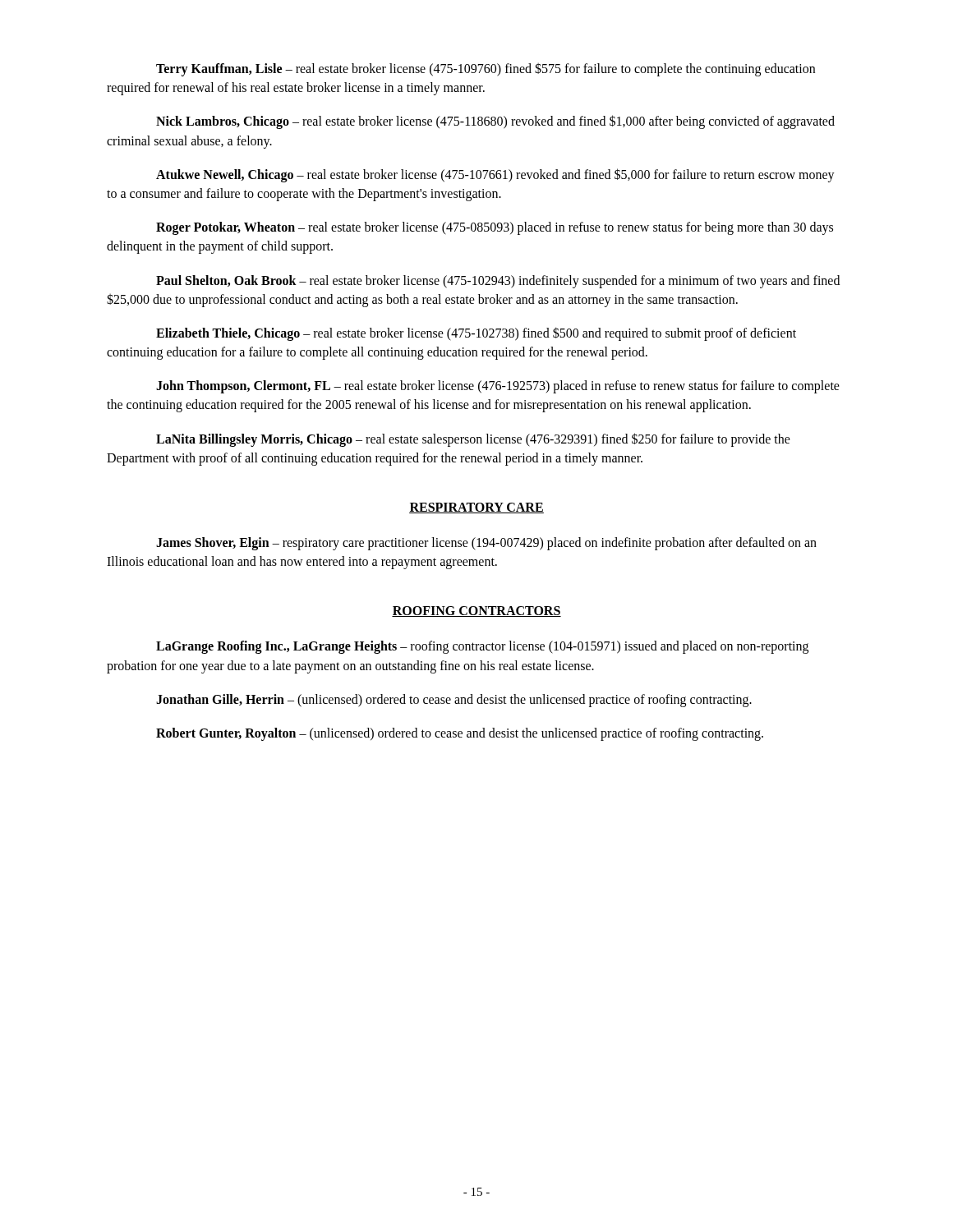Viewport: 953px width, 1232px height.
Task: Where does it say "ROOFING CONTRACTORS"?
Action: (476, 611)
